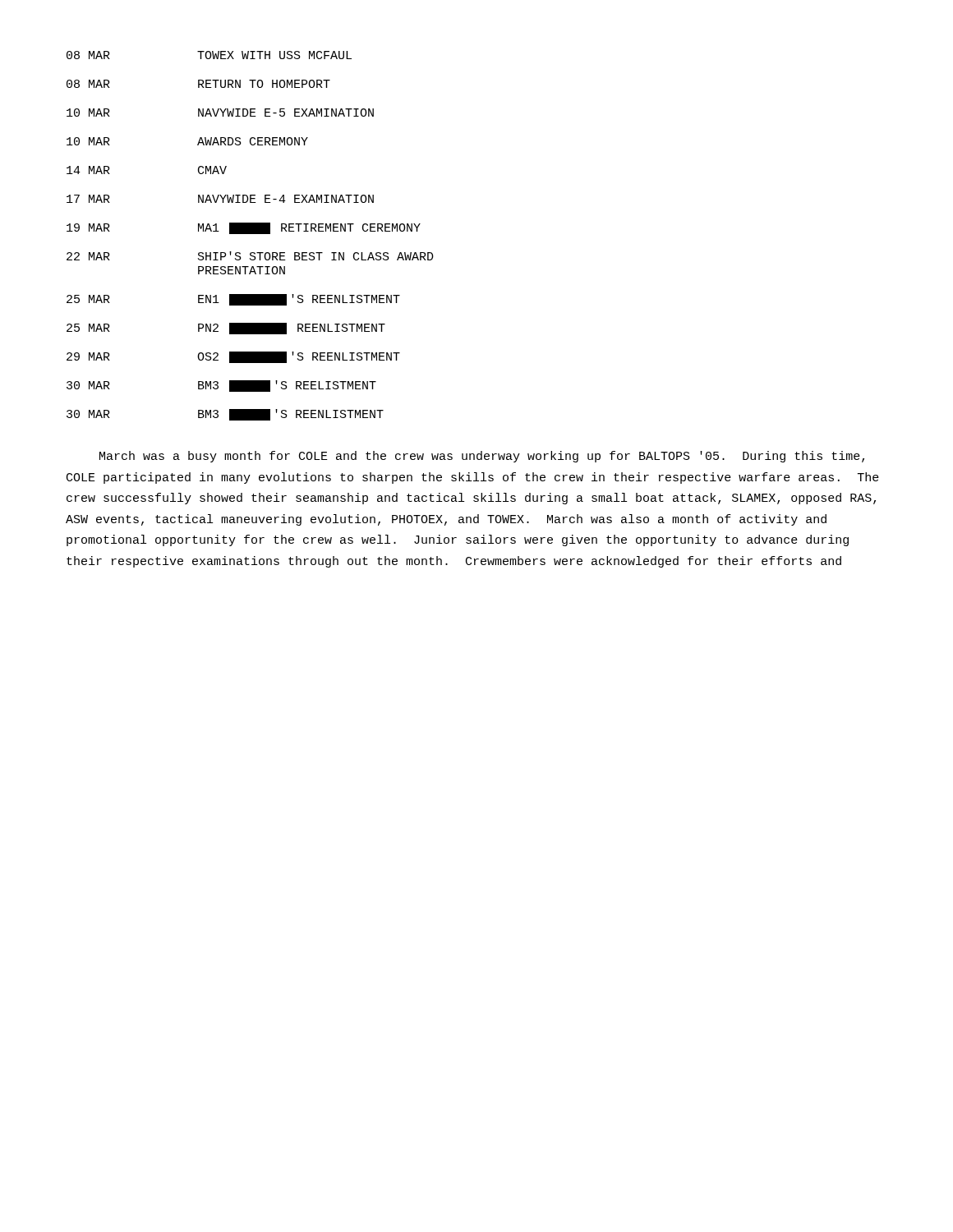Navigate to the region starting "17 MAR NAVYWIDE E-4 EXAMINATION"
953x1232 pixels.
pyautogui.click(x=220, y=199)
